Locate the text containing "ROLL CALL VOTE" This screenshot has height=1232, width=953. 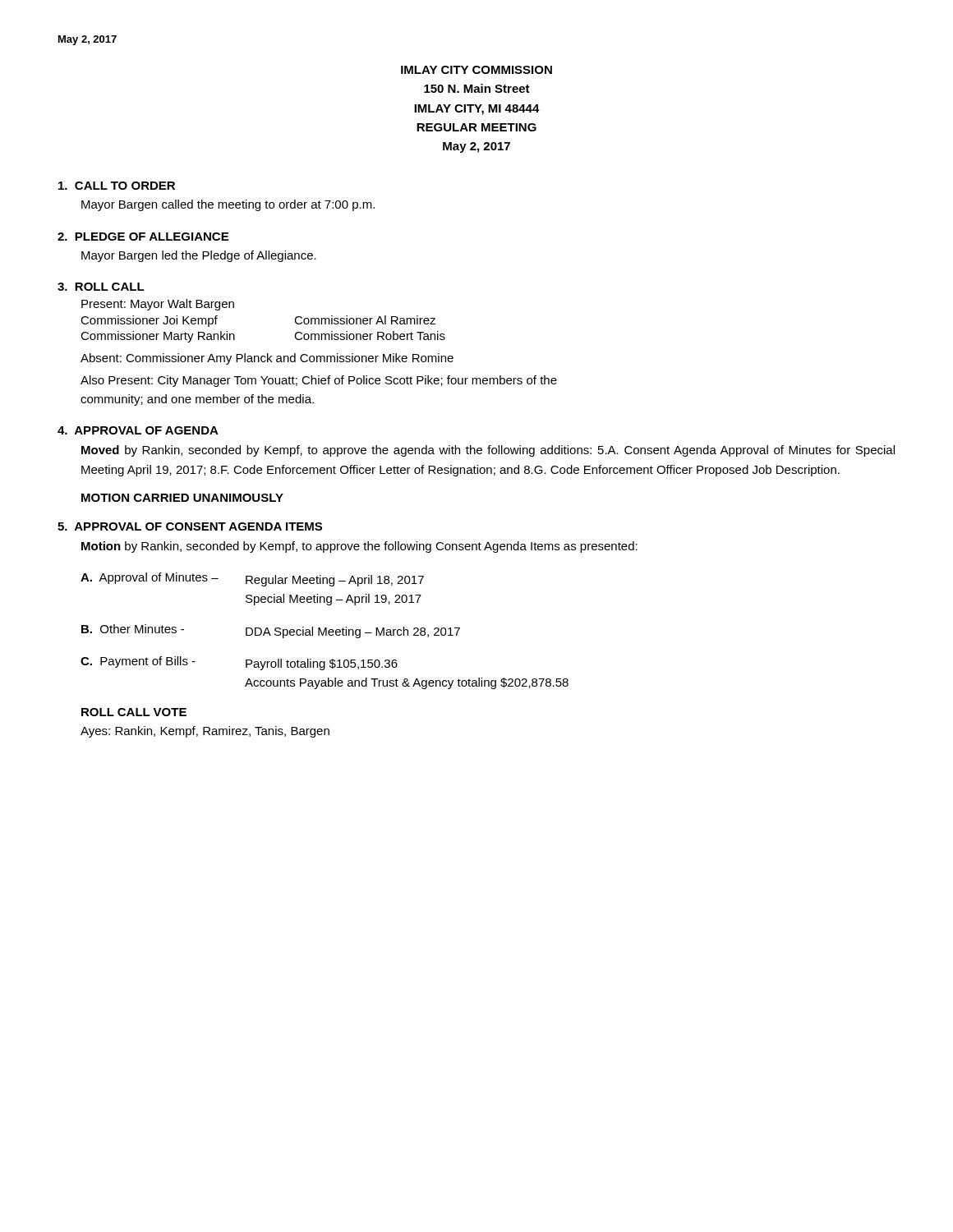134,712
